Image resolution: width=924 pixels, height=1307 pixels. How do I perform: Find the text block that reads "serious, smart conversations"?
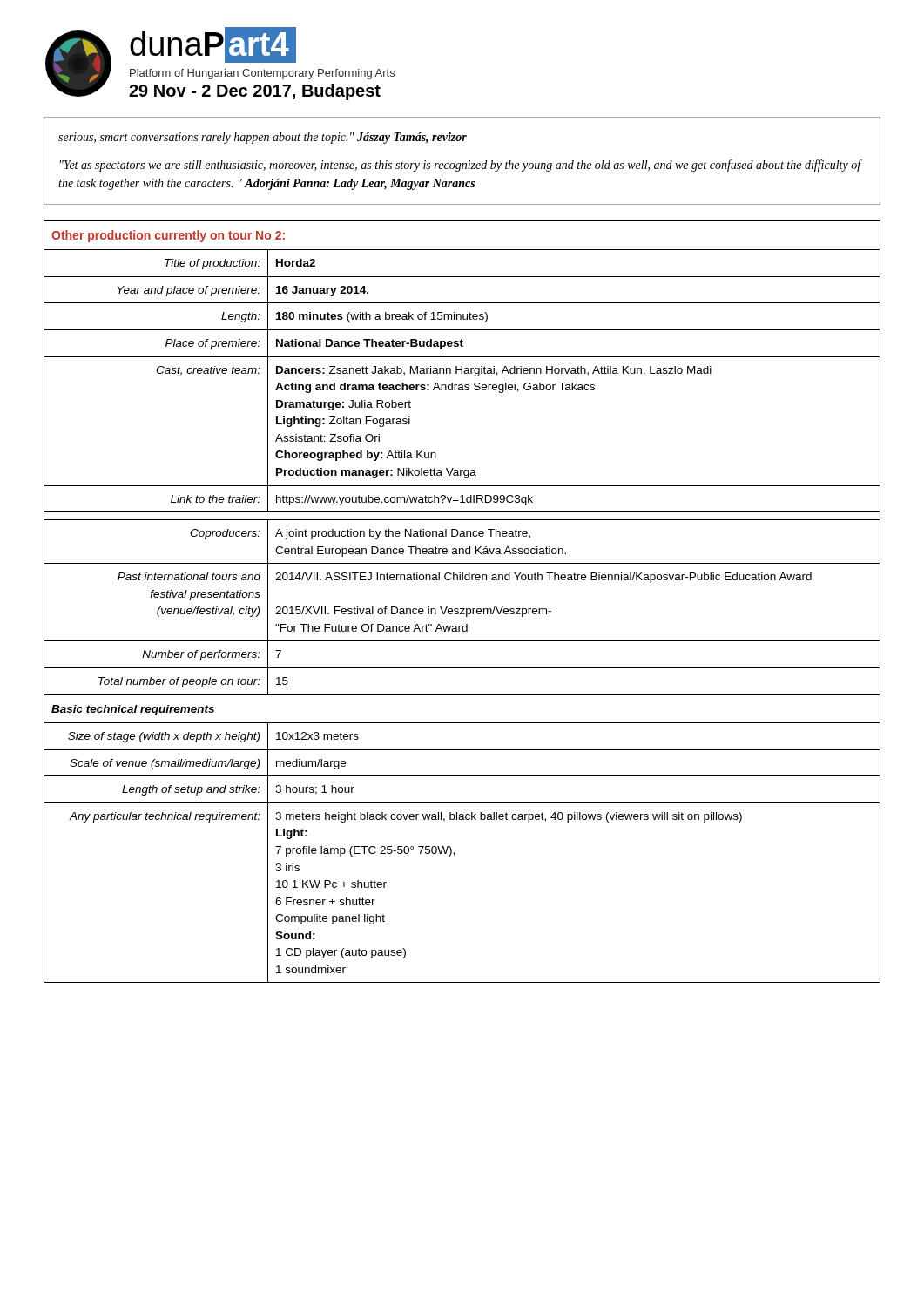[462, 161]
